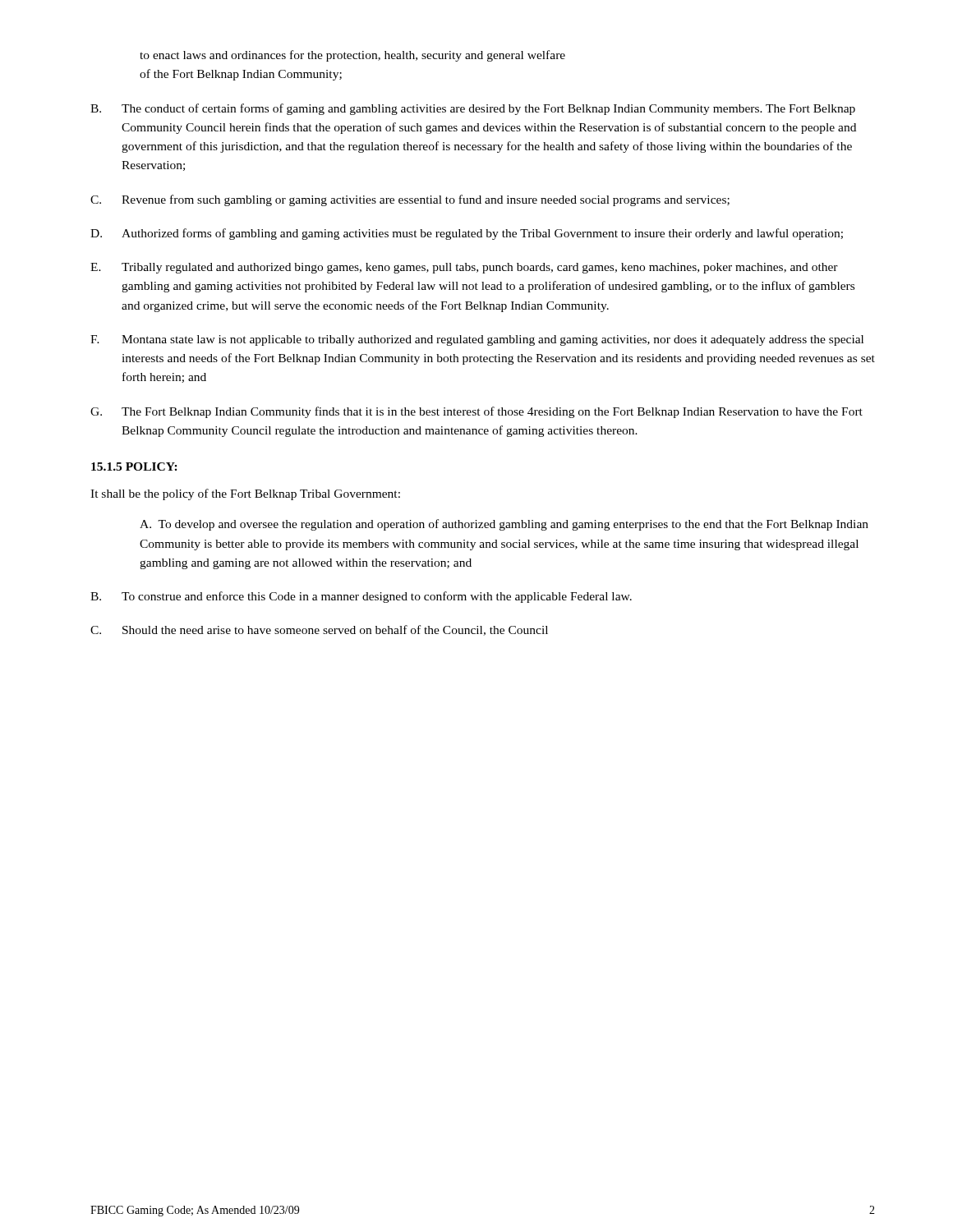The width and height of the screenshot is (953, 1232).
Task: Point to the block starting "E. Tribally regulated and authorized bingo games, keno"
Action: 483,286
